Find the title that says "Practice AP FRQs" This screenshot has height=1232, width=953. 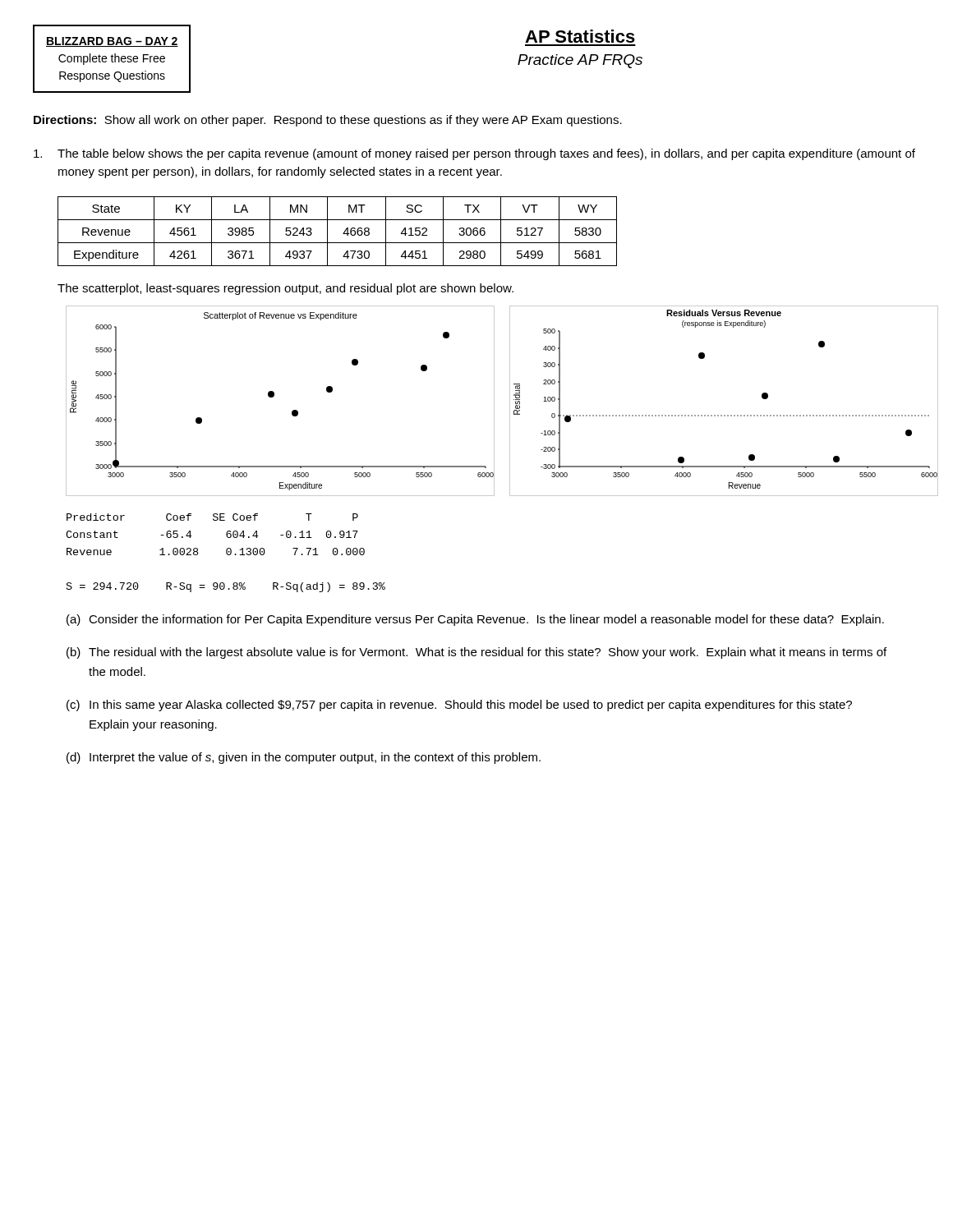click(x=580, y=60)
